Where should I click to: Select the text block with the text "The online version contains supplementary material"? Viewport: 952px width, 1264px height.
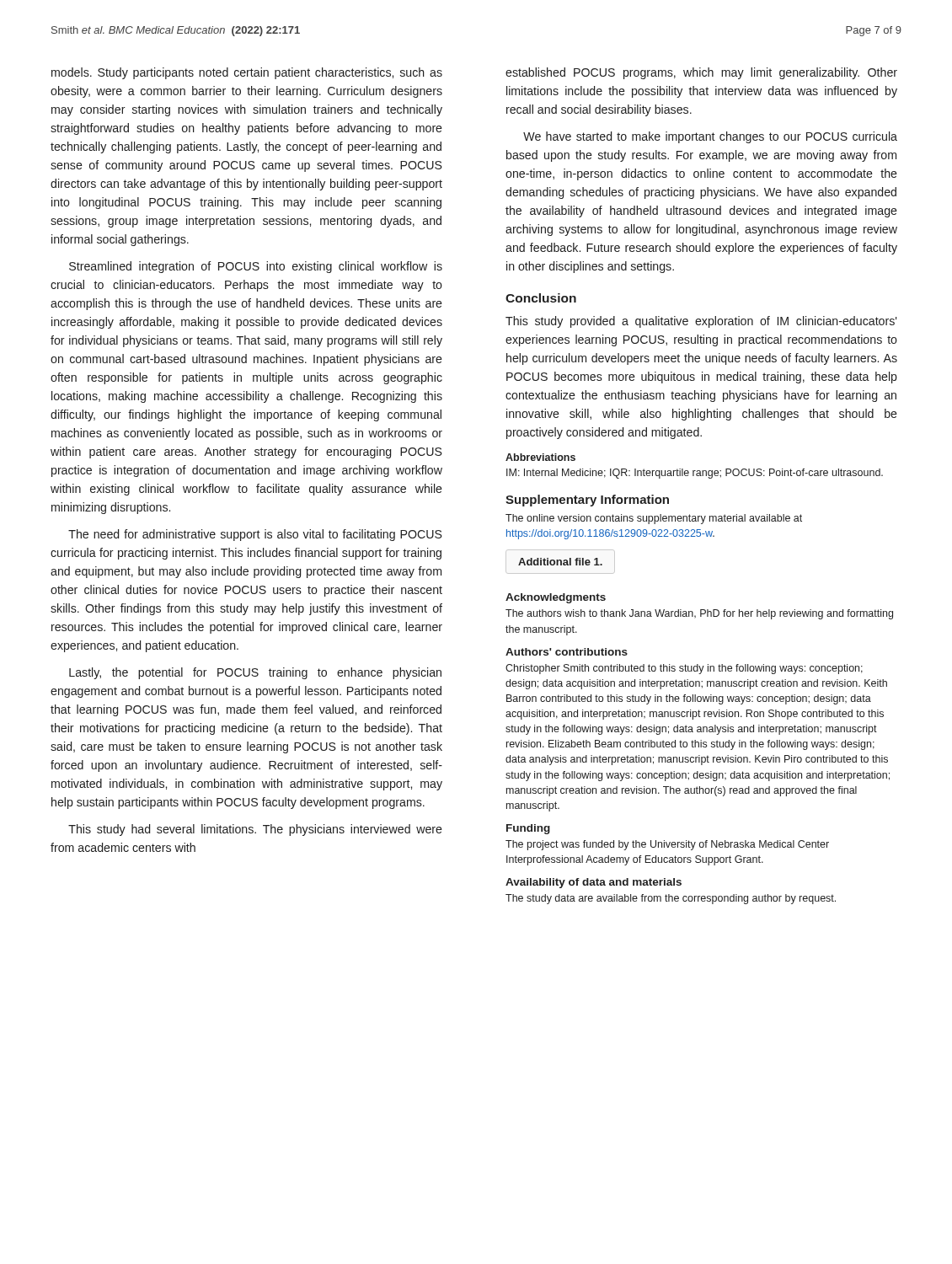(x=654, y=526)
